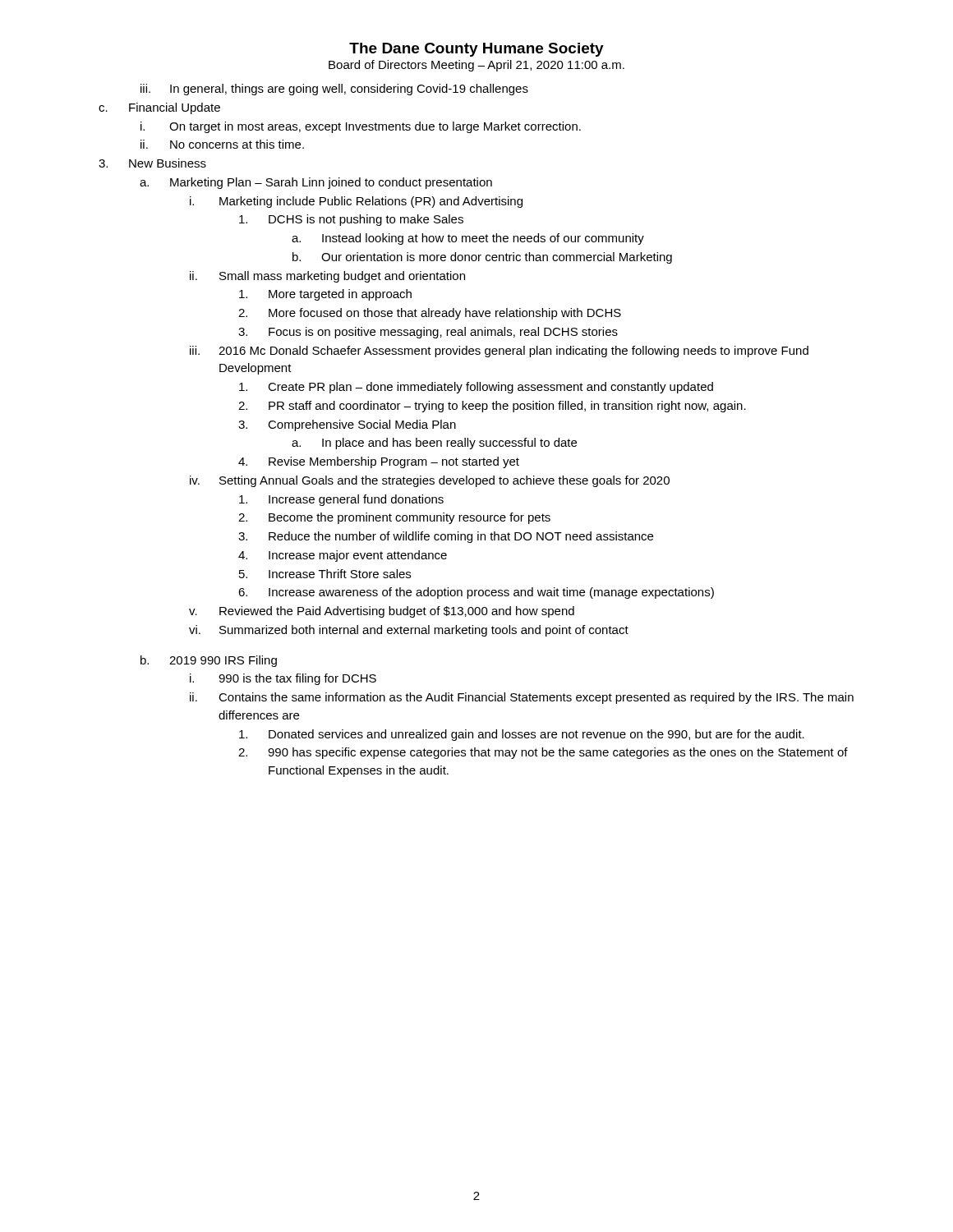The width and height of the screenshot is (953, 1232).
Task: Find the element starting "i. Marketing include Public Relations"
Action: tap(356, 202)
